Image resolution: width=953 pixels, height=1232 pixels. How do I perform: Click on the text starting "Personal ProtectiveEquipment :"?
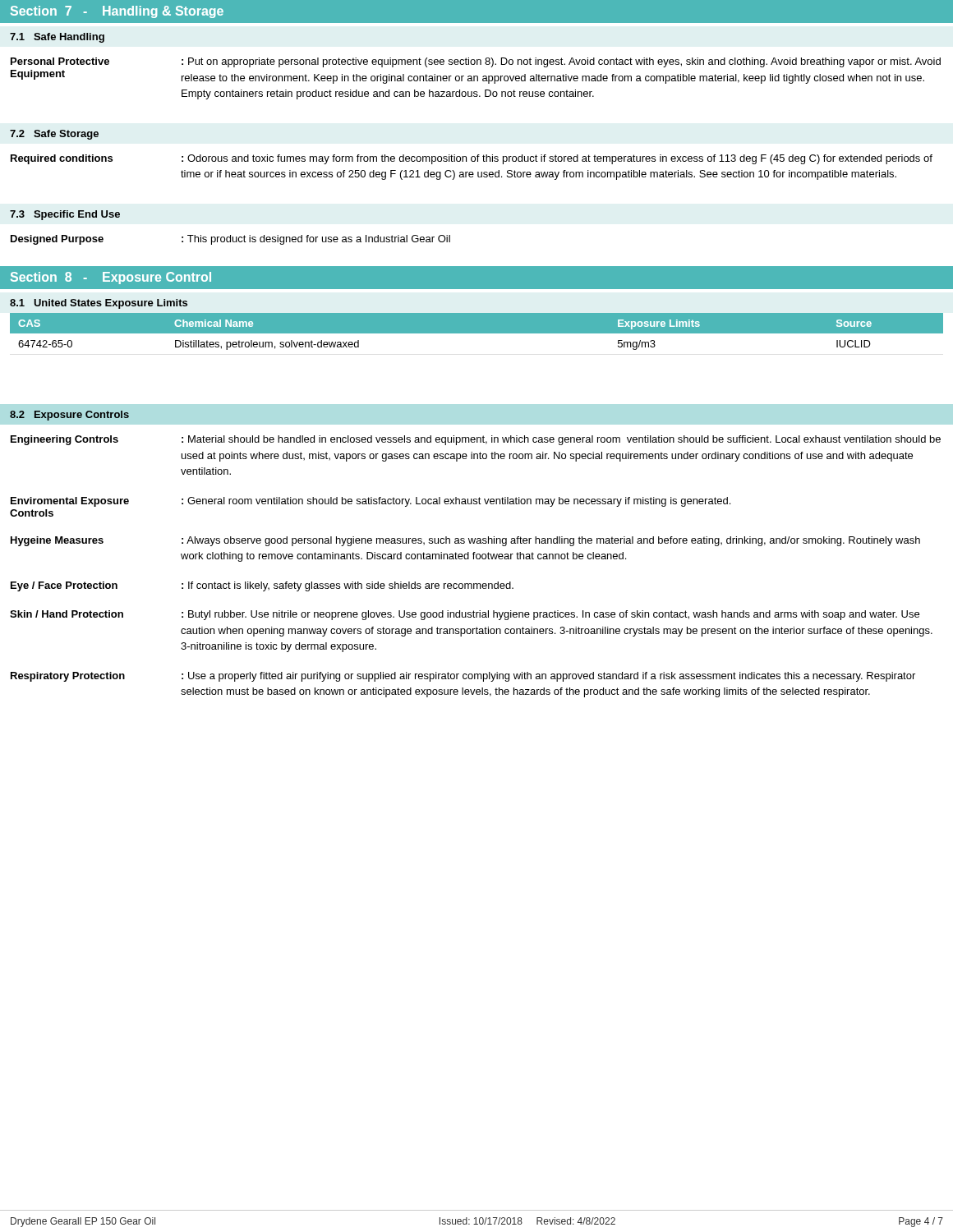pos(476,77)
